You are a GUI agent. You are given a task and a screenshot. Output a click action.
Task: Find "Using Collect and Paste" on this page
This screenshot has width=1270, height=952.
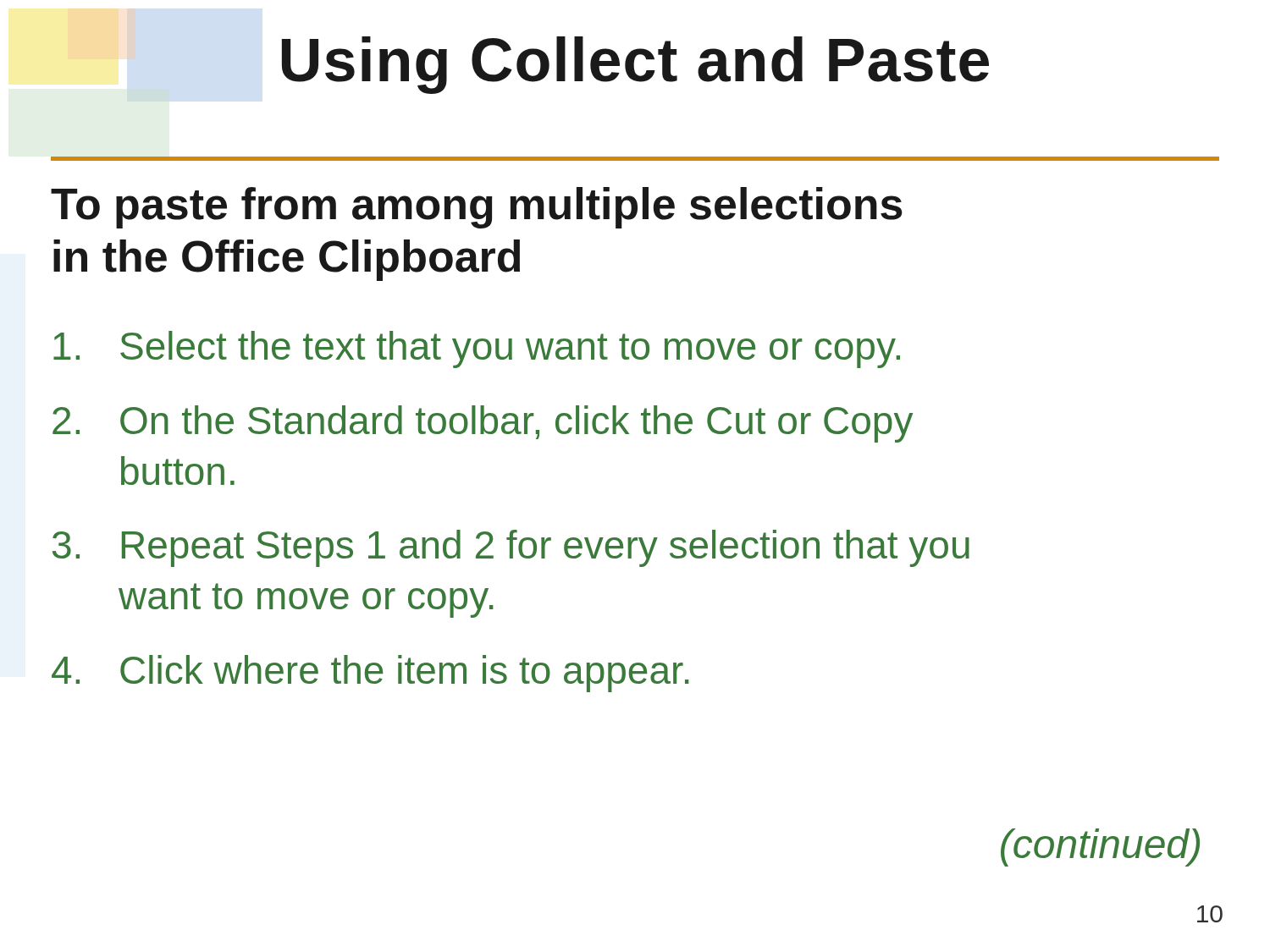(635, 60)
